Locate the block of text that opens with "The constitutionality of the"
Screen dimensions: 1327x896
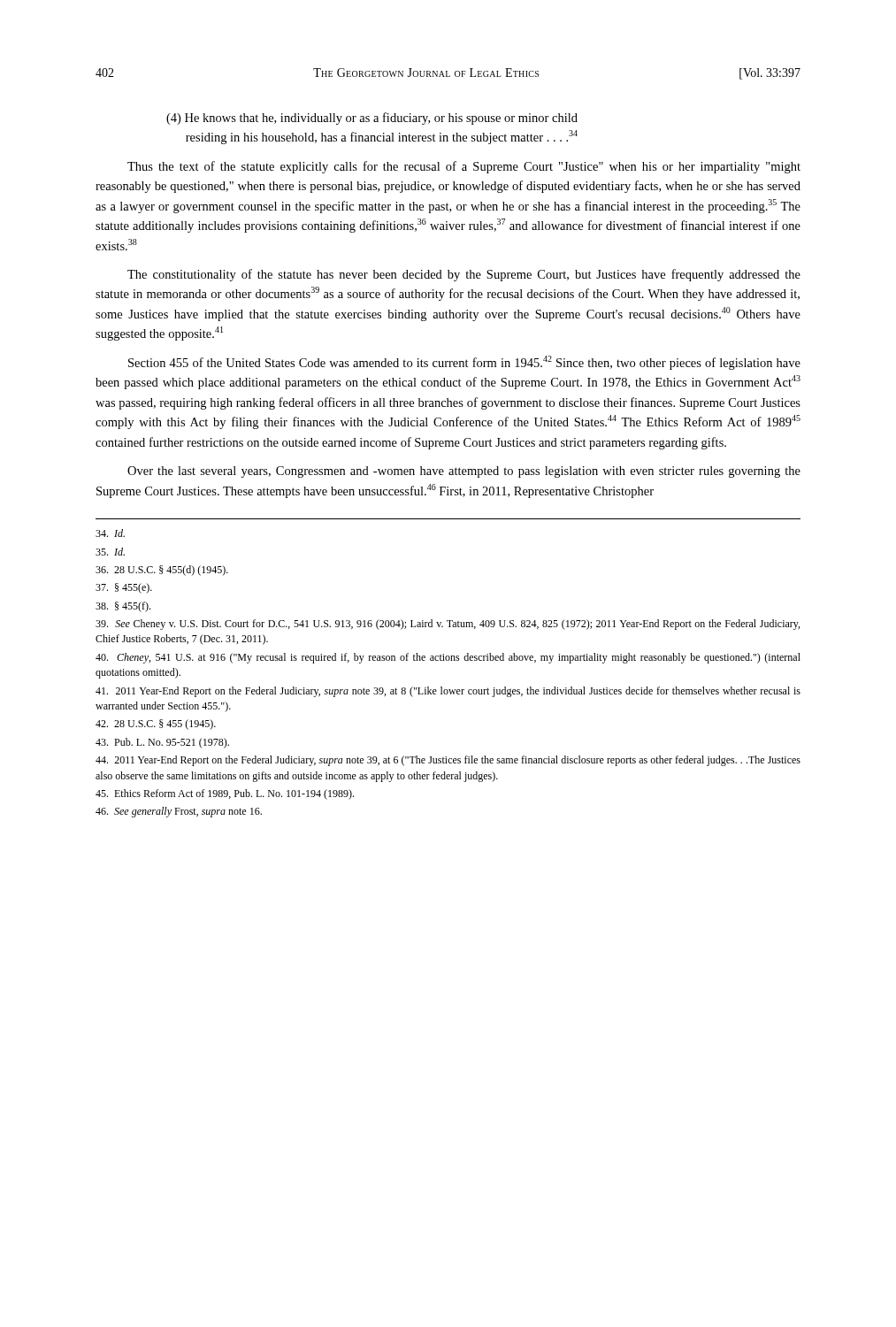tap(448, 304)
